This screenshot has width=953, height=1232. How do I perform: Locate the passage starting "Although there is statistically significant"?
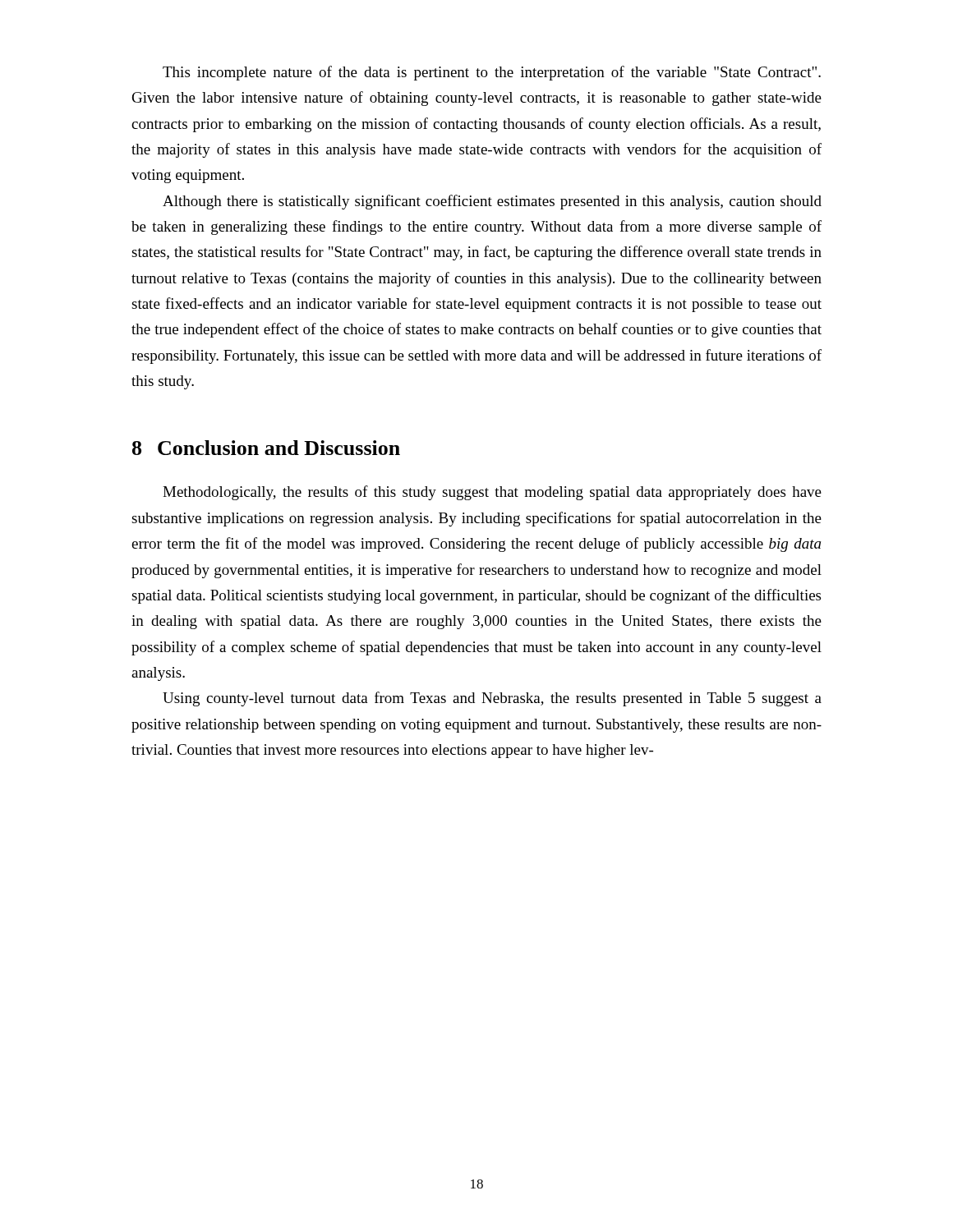[x=476, y=291]
